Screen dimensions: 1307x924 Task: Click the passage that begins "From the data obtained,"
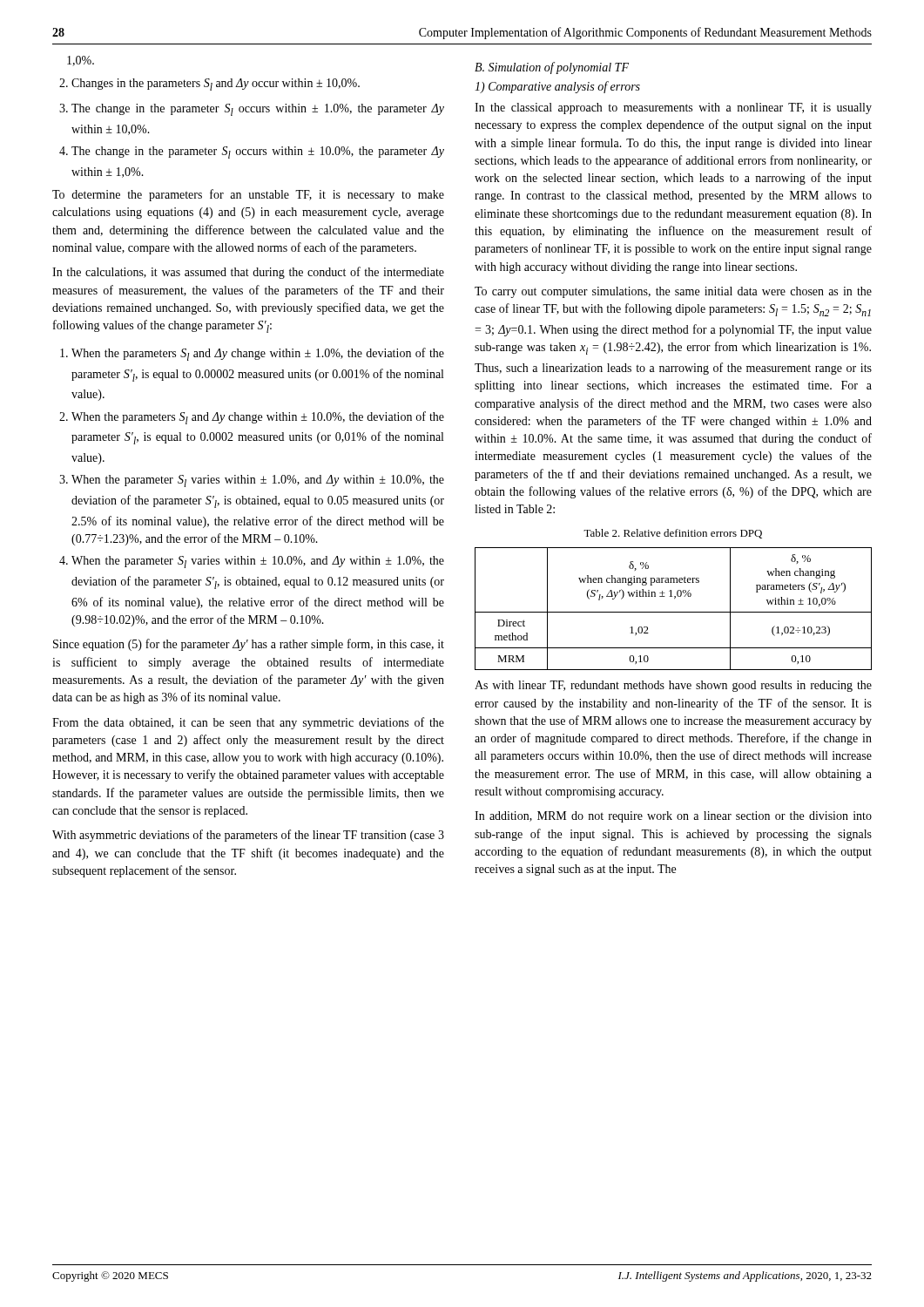click(x=248, y=767)
